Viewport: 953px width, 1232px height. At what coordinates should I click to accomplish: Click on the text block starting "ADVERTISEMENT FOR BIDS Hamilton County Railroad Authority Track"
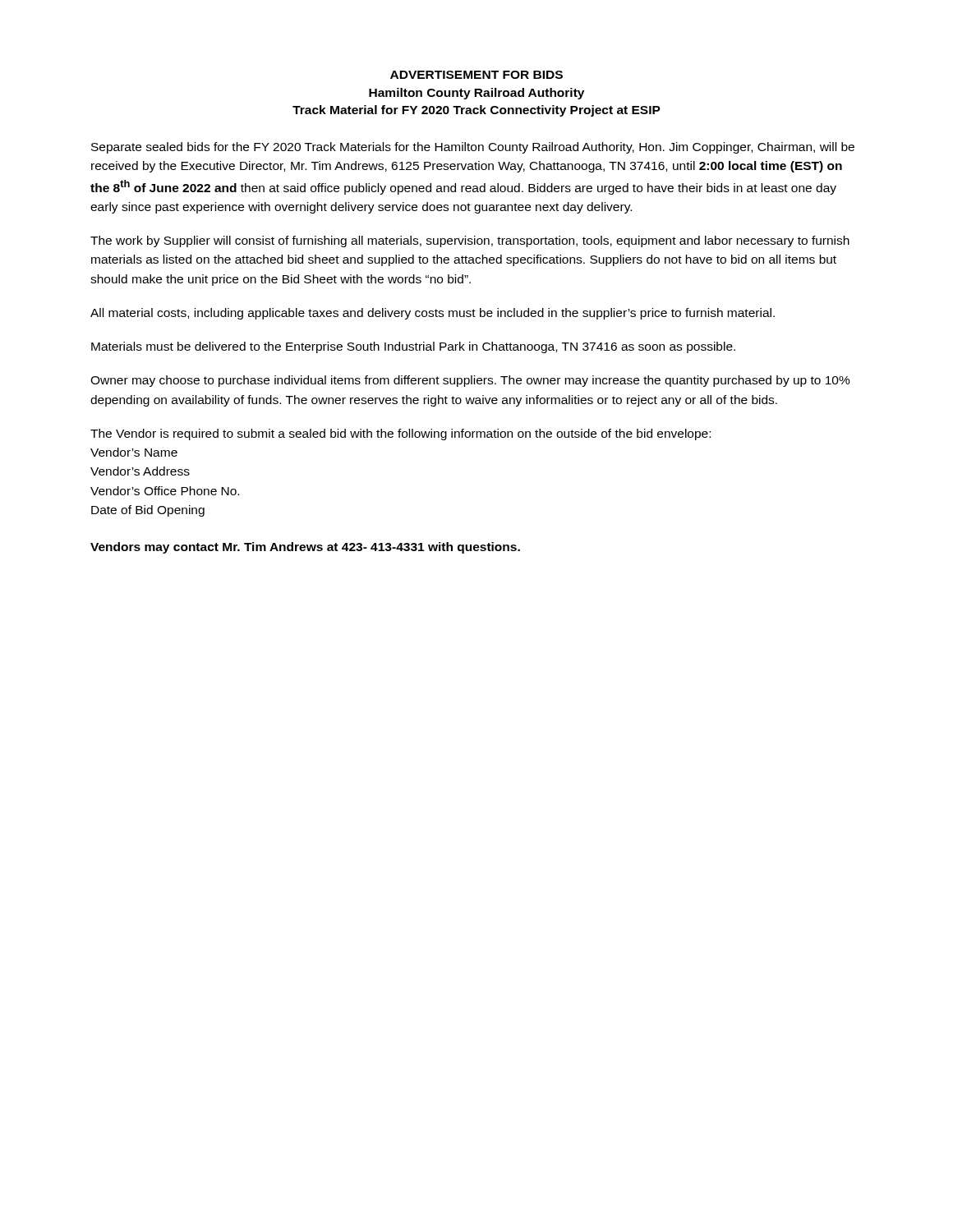pos(476,92)
